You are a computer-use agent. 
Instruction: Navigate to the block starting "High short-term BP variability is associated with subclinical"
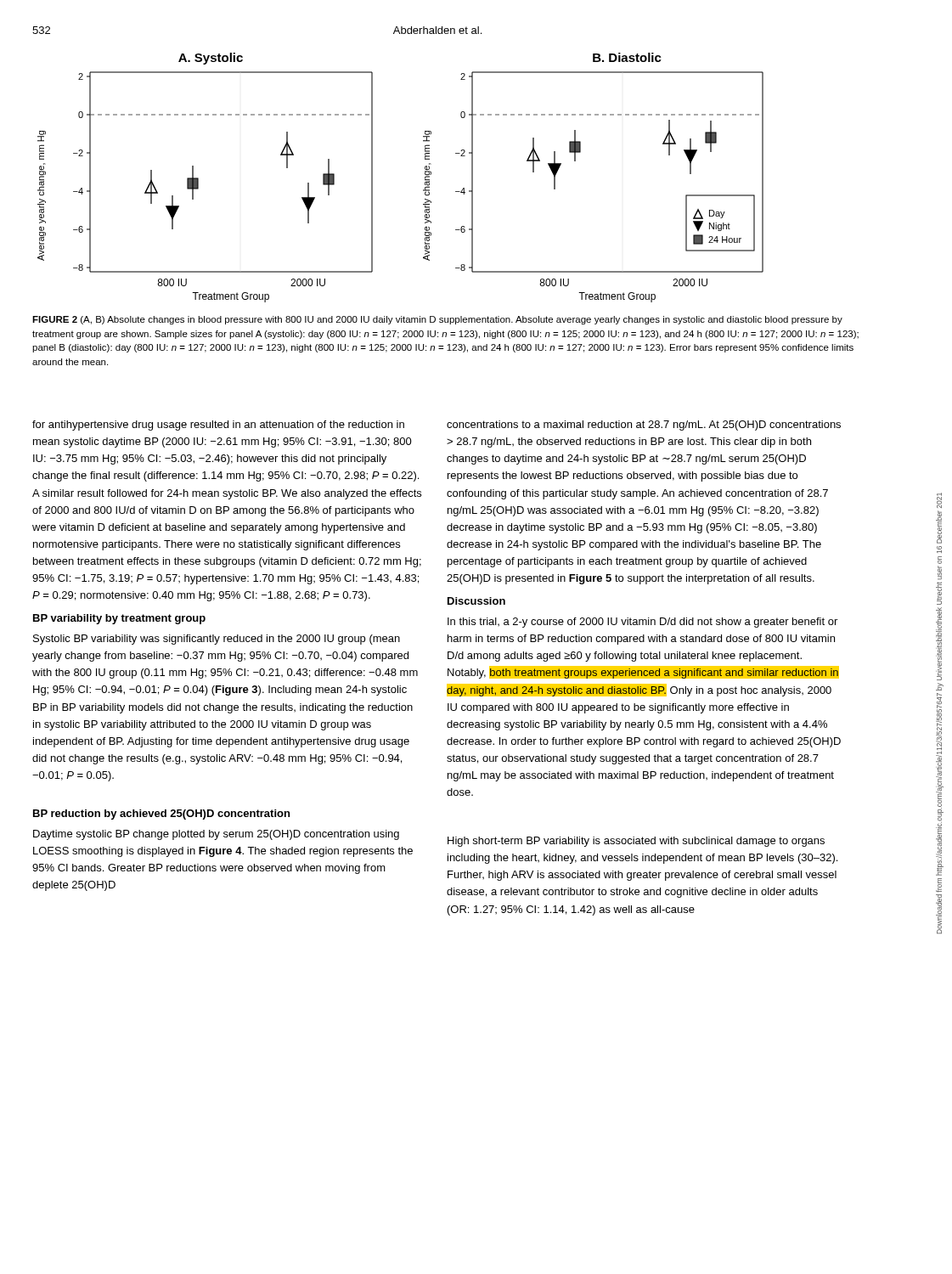click(643, 875)
